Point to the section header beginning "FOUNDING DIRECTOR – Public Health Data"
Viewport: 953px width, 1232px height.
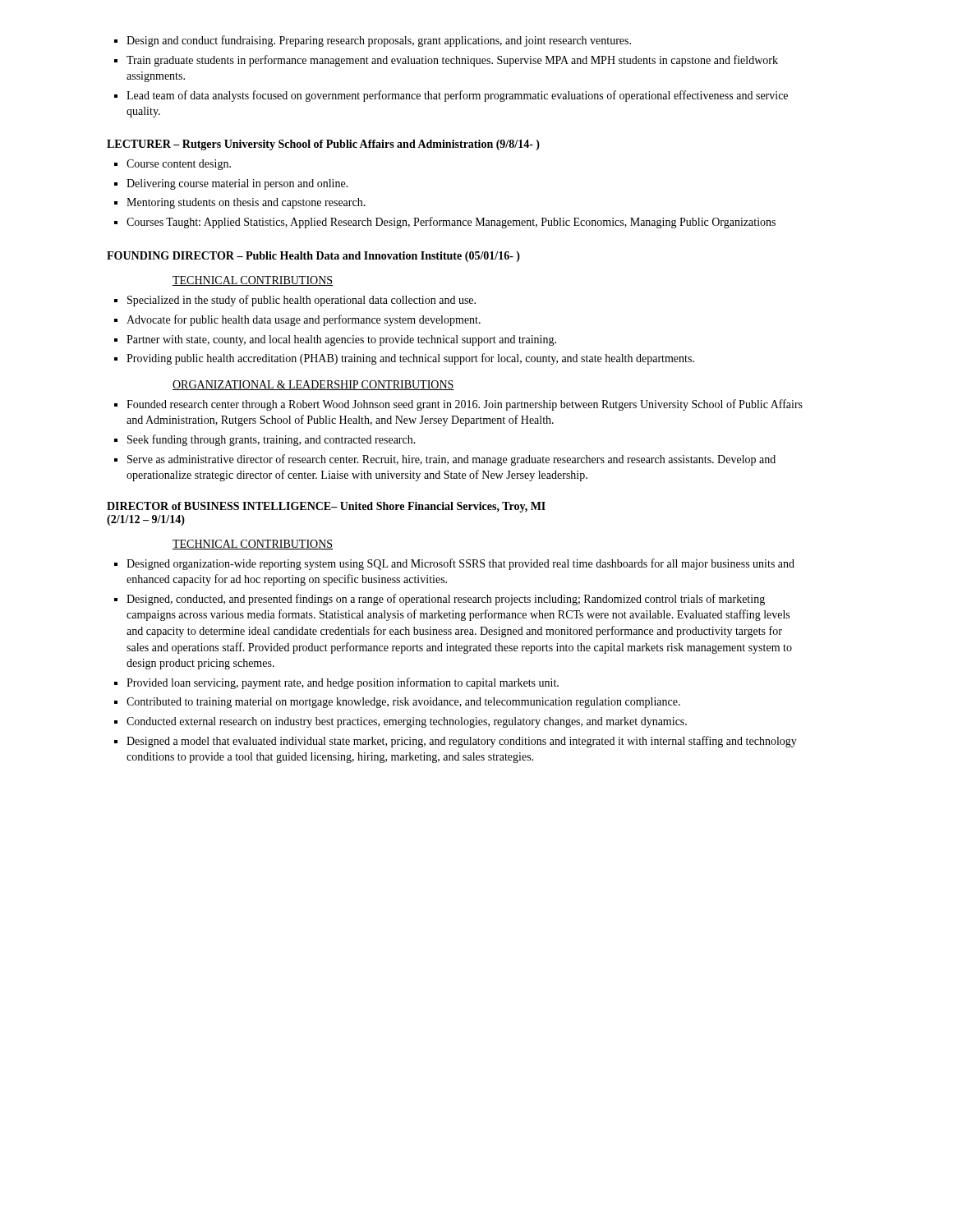click(313, 256)
